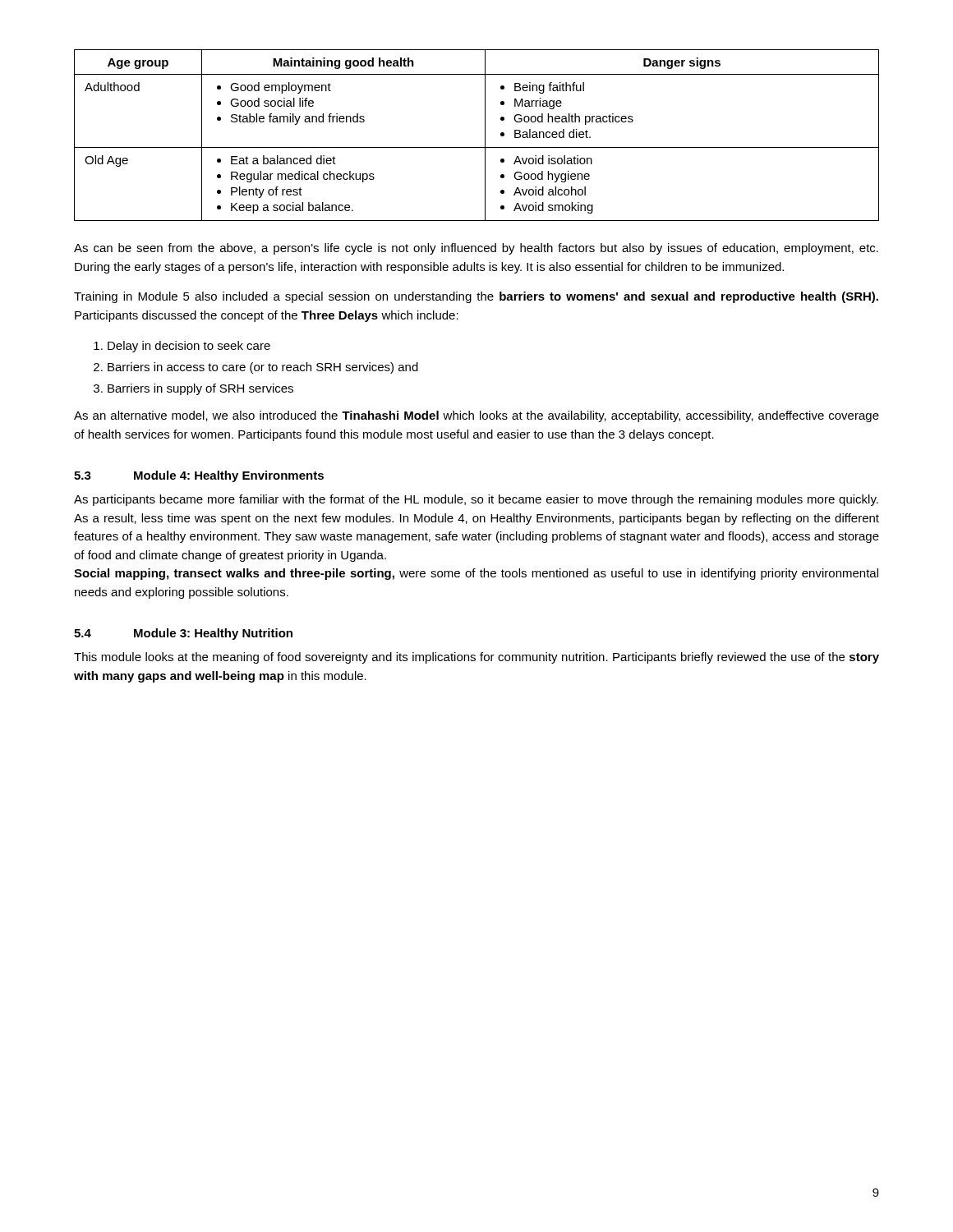Viewport: 953px width, 1232px height.
Task: Locate the list item with the text "Delay in decision to seek care"
Action: pyautogui.click(x=189, y=345)
